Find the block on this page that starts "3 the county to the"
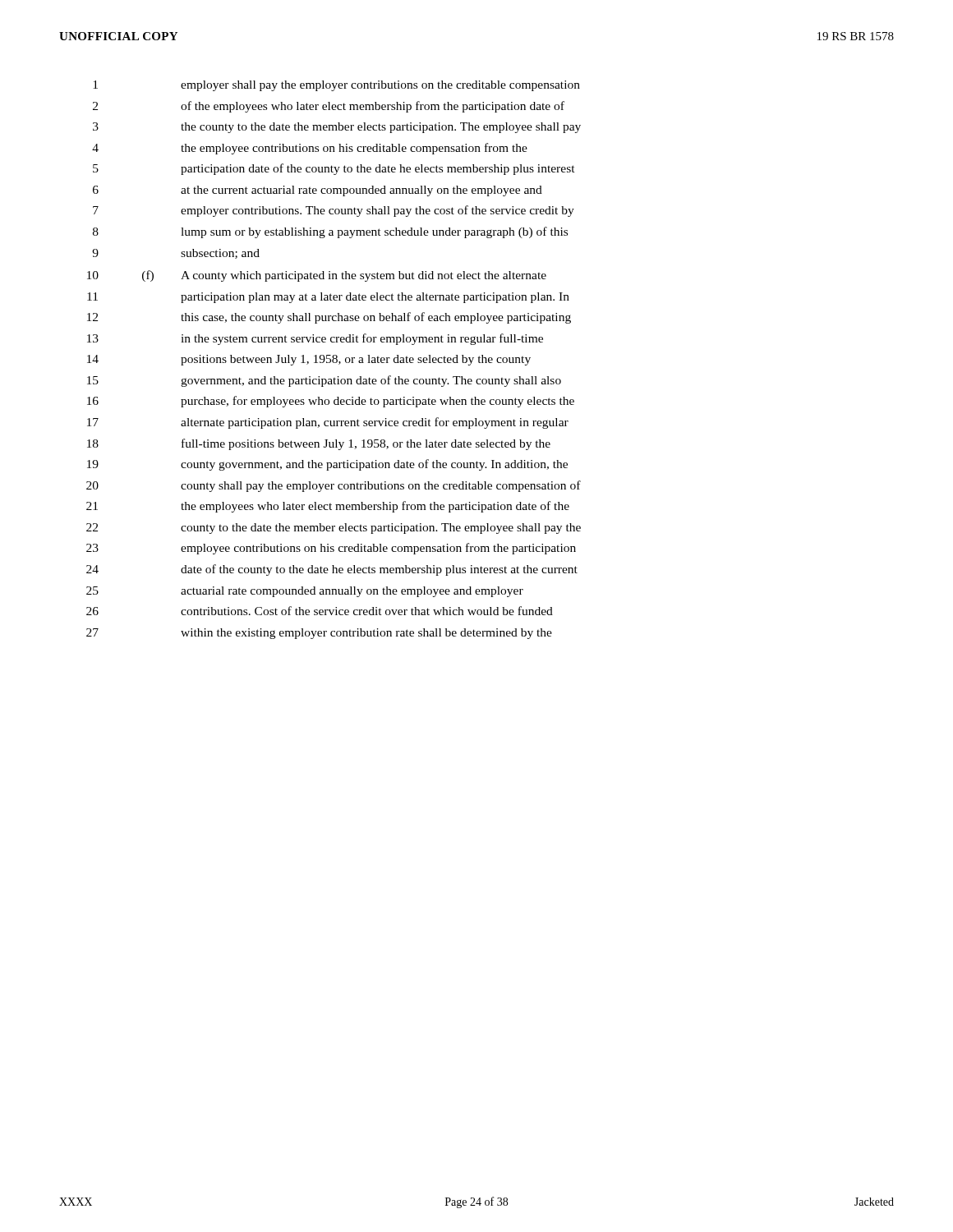 pos(476,126)
